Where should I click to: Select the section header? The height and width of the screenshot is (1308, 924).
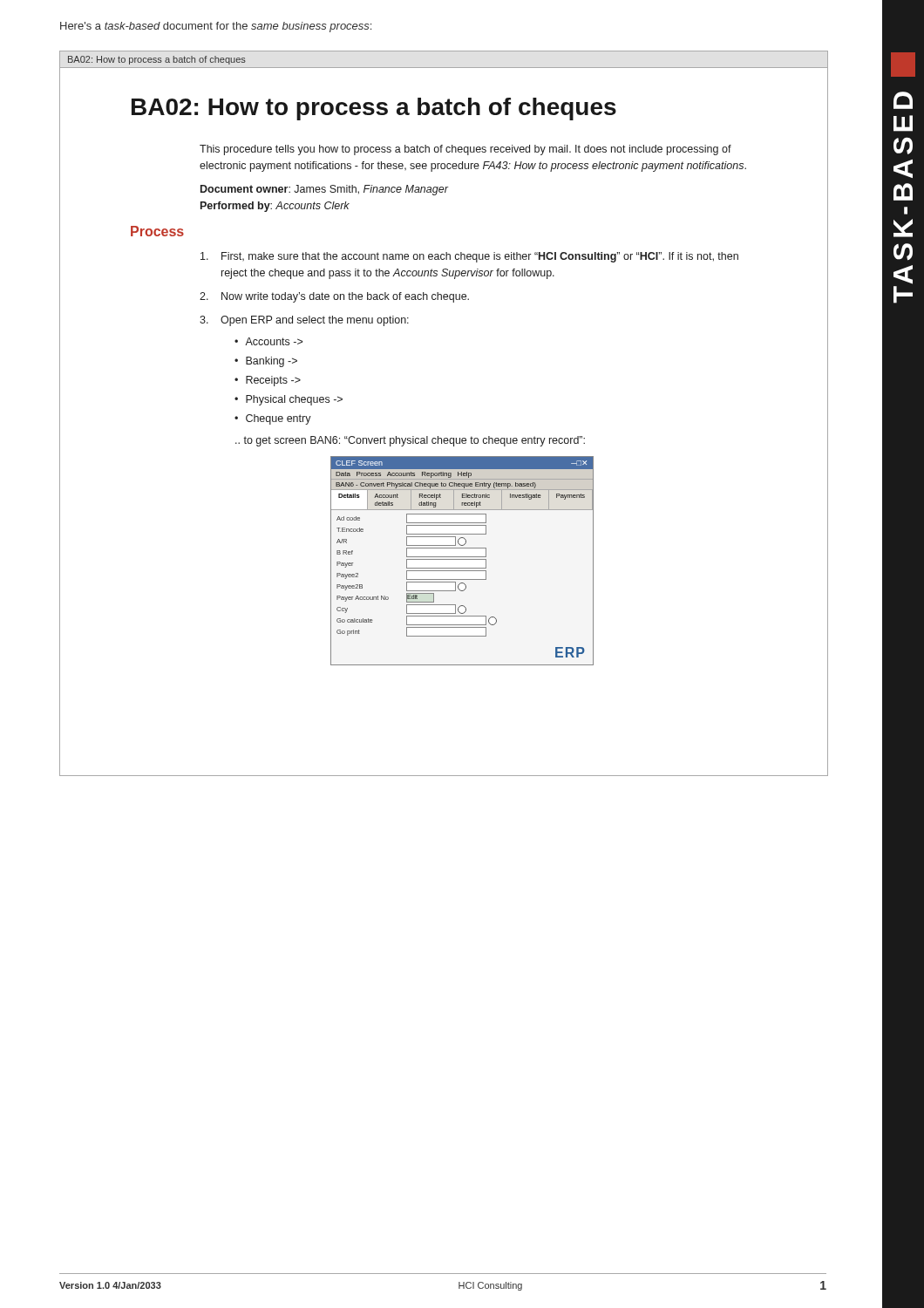point(157,232)
